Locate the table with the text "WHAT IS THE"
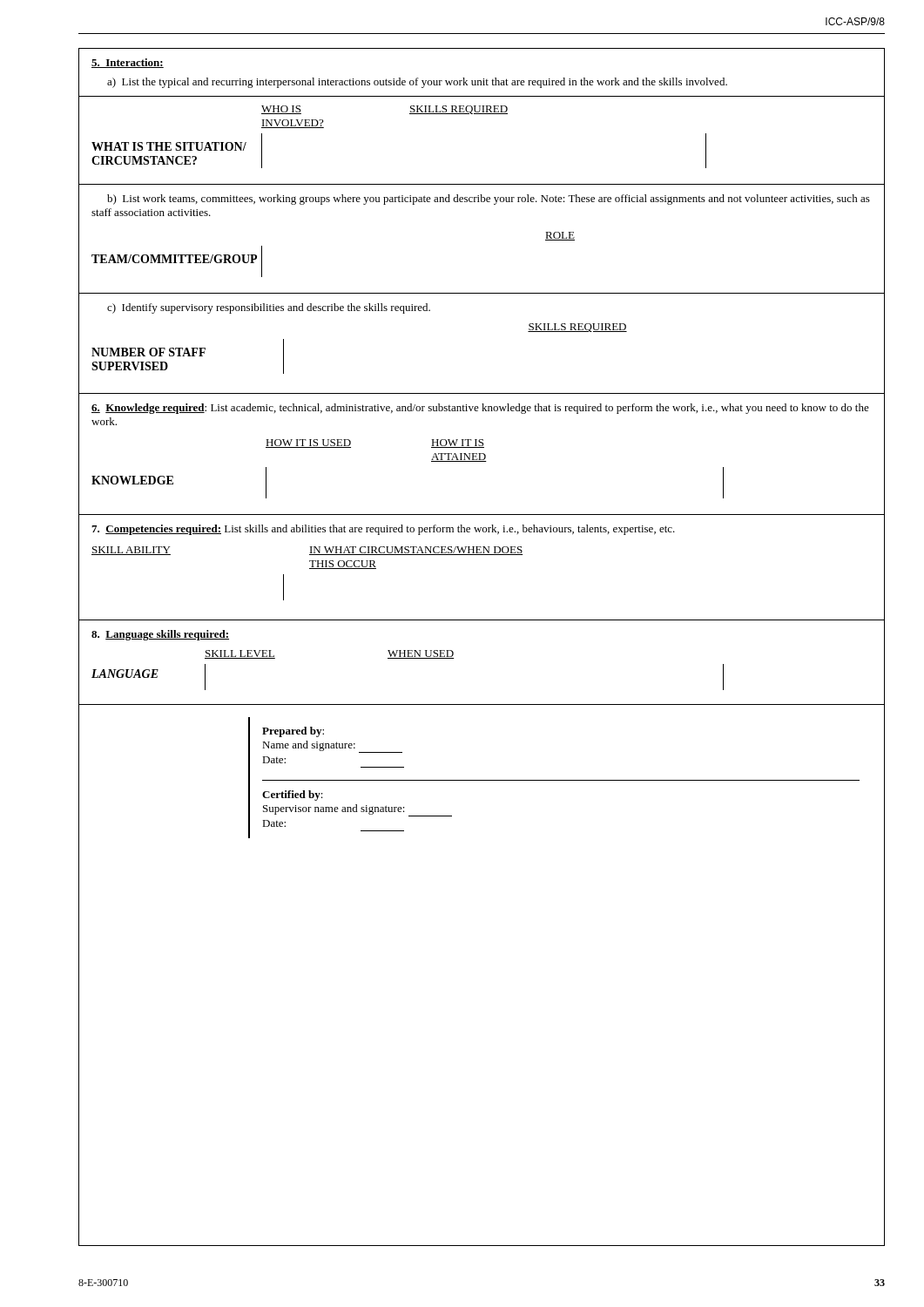 [482, 151]
